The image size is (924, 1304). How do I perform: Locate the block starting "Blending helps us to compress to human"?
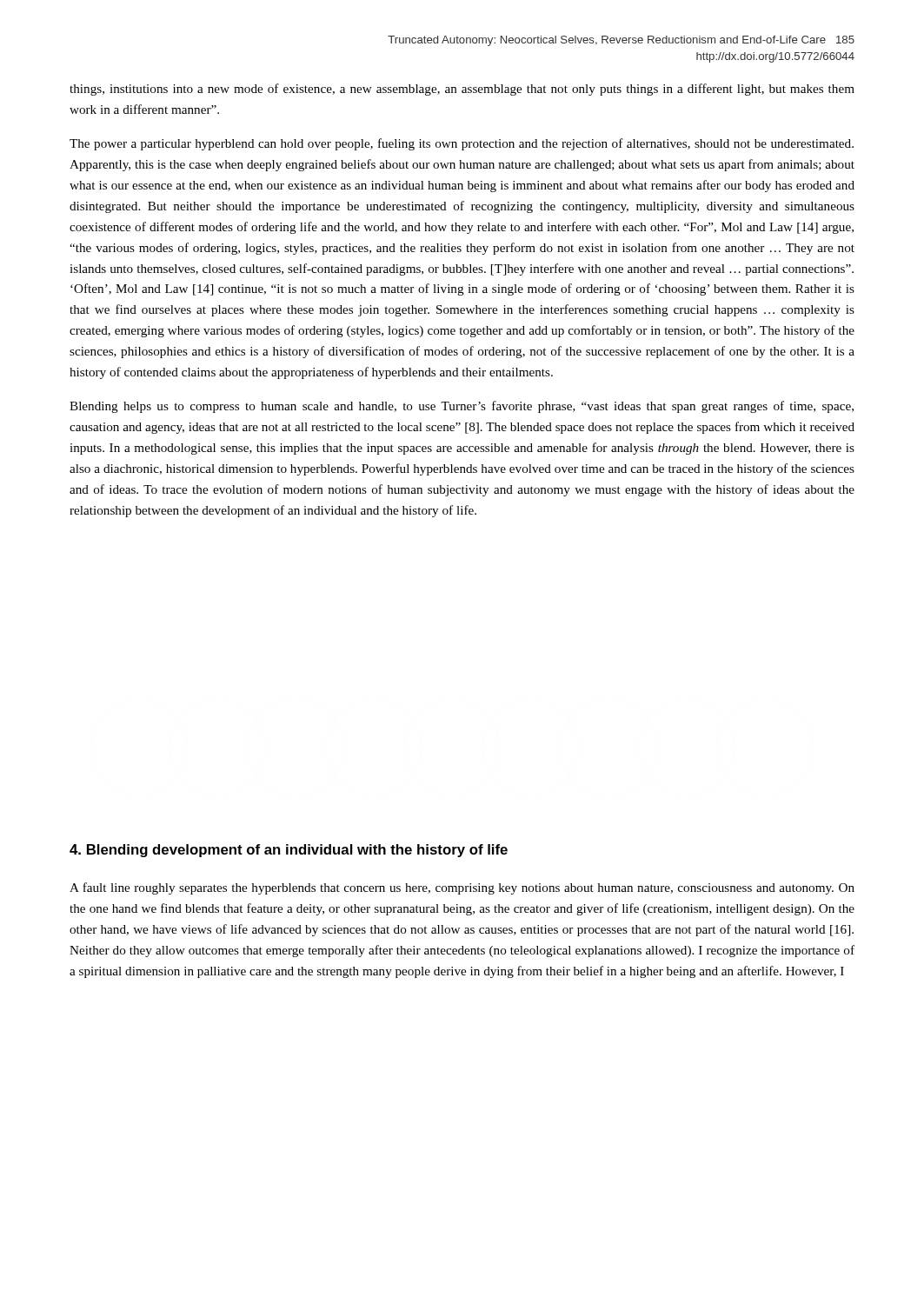click(462, 458)
